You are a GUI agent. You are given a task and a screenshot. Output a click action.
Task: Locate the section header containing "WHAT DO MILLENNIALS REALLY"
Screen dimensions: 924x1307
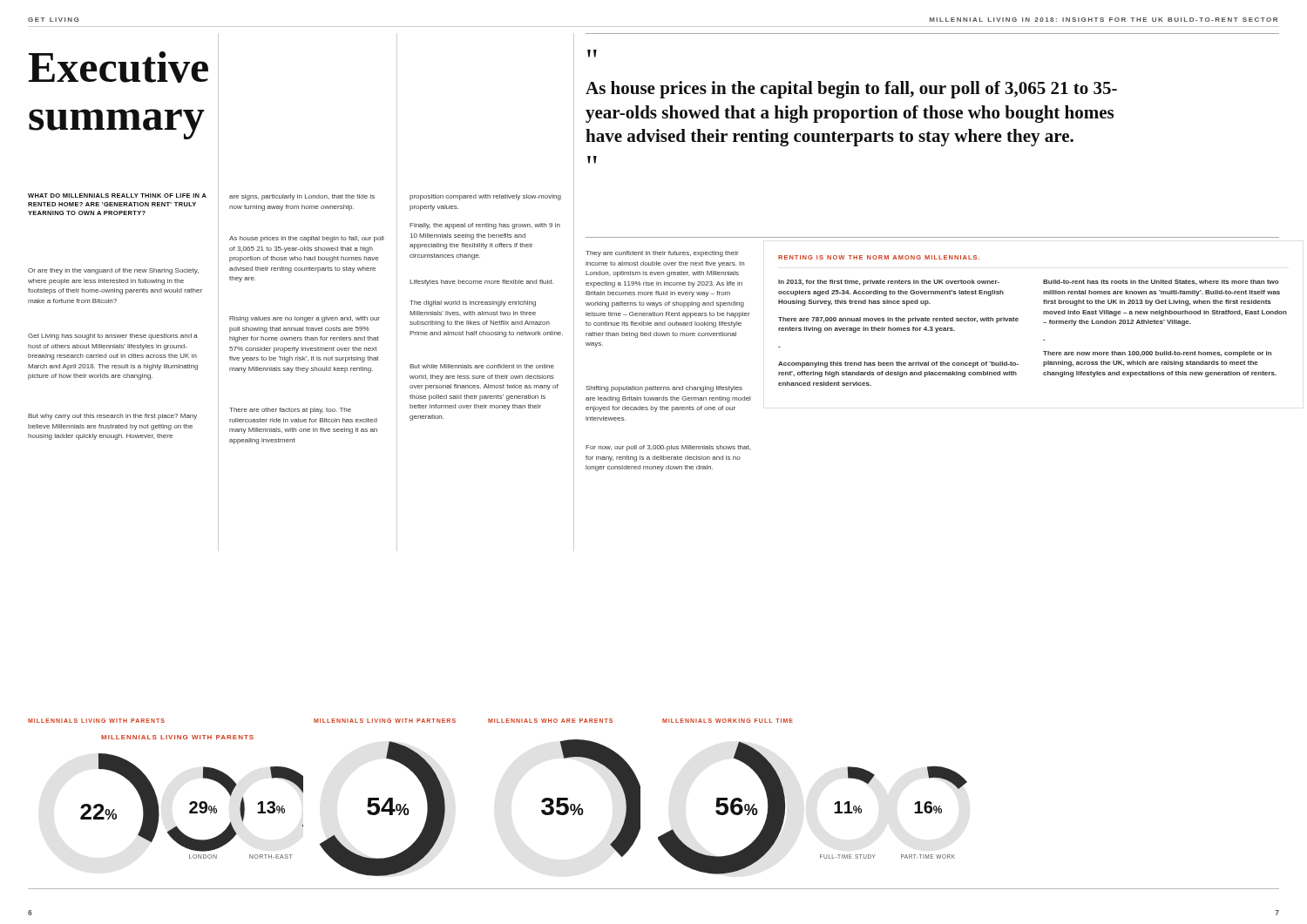point(117,204)
